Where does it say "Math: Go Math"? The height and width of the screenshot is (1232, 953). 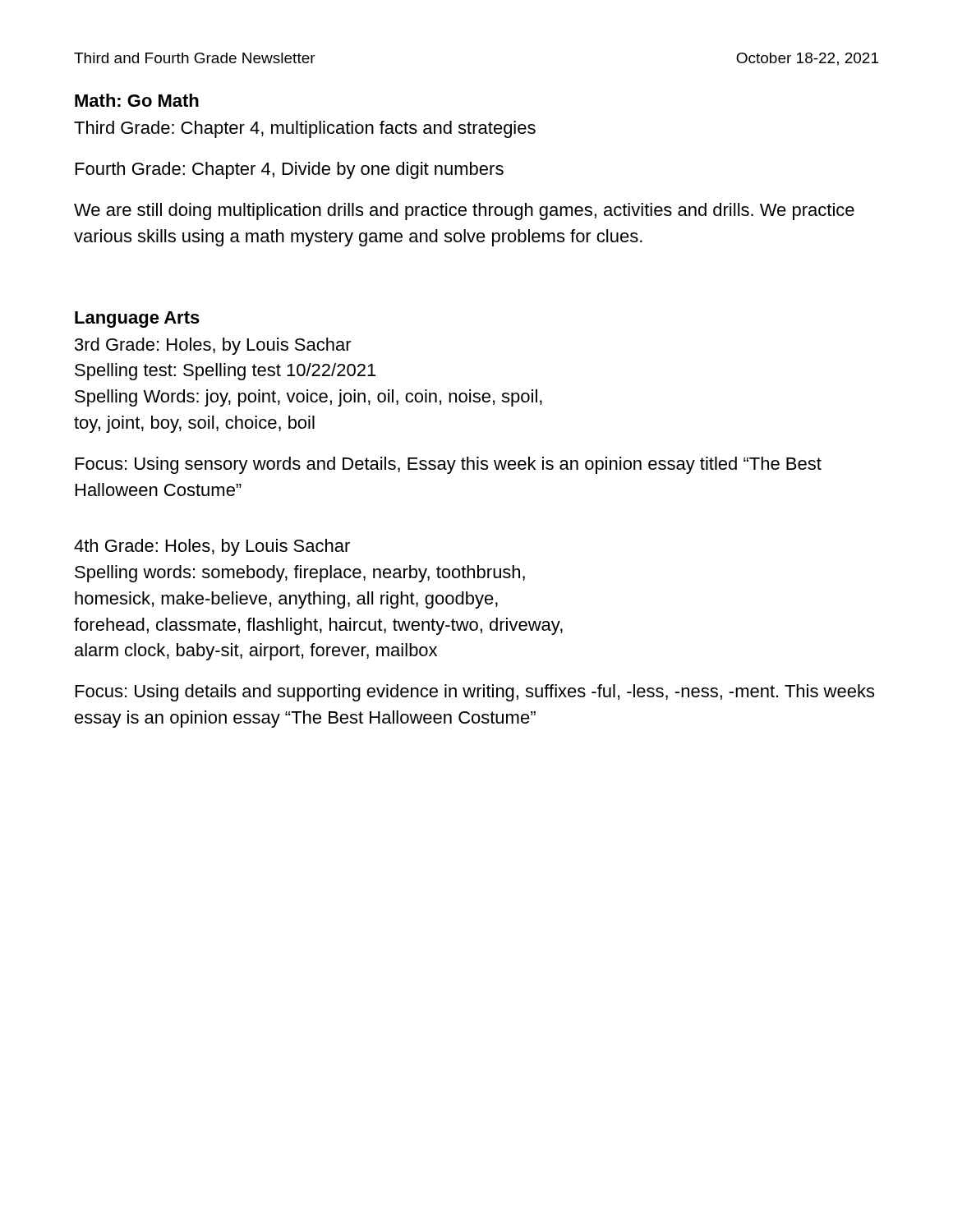[x=137, y=101]
